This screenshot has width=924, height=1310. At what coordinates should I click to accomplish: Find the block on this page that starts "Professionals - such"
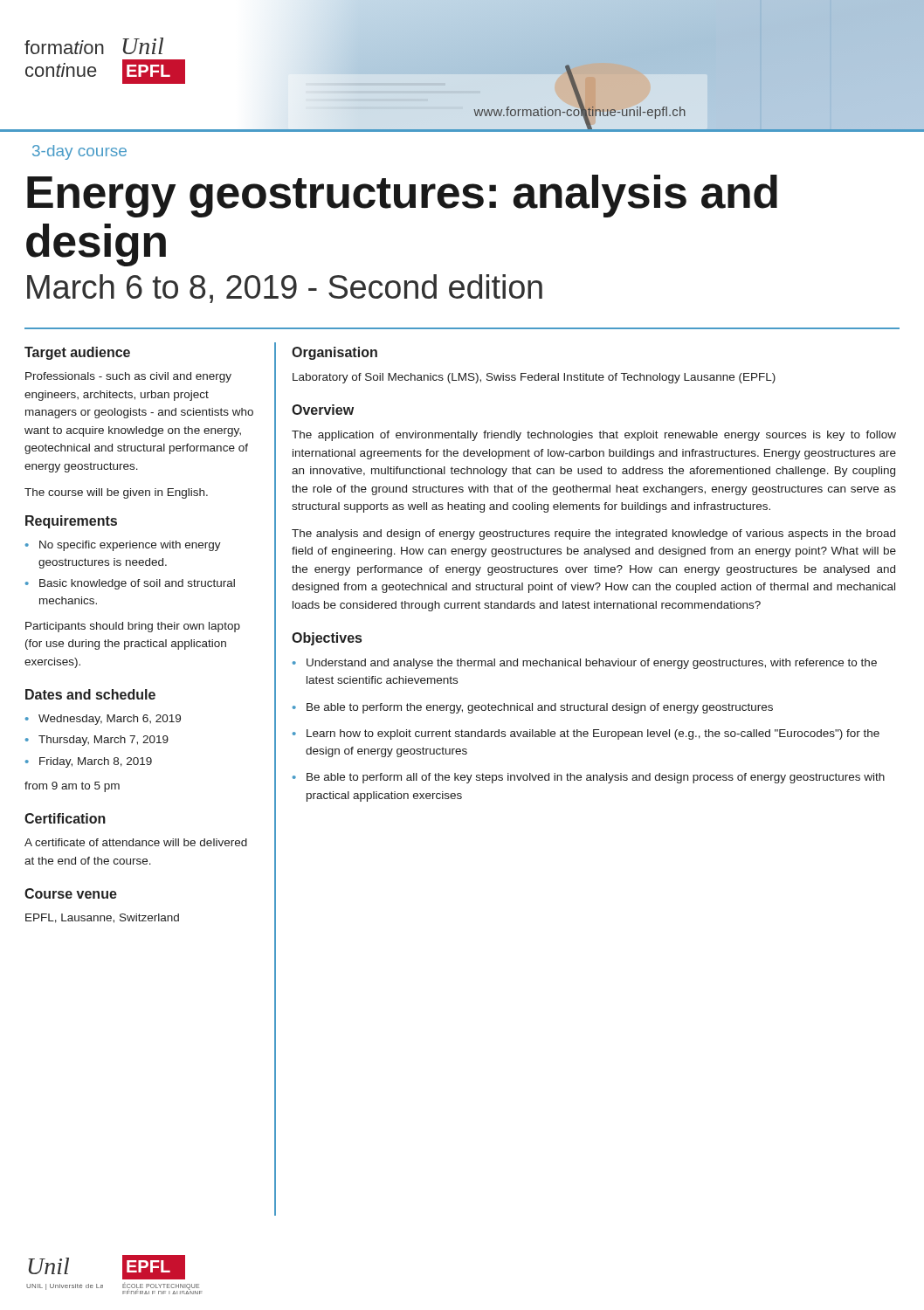tap(142, 435)
